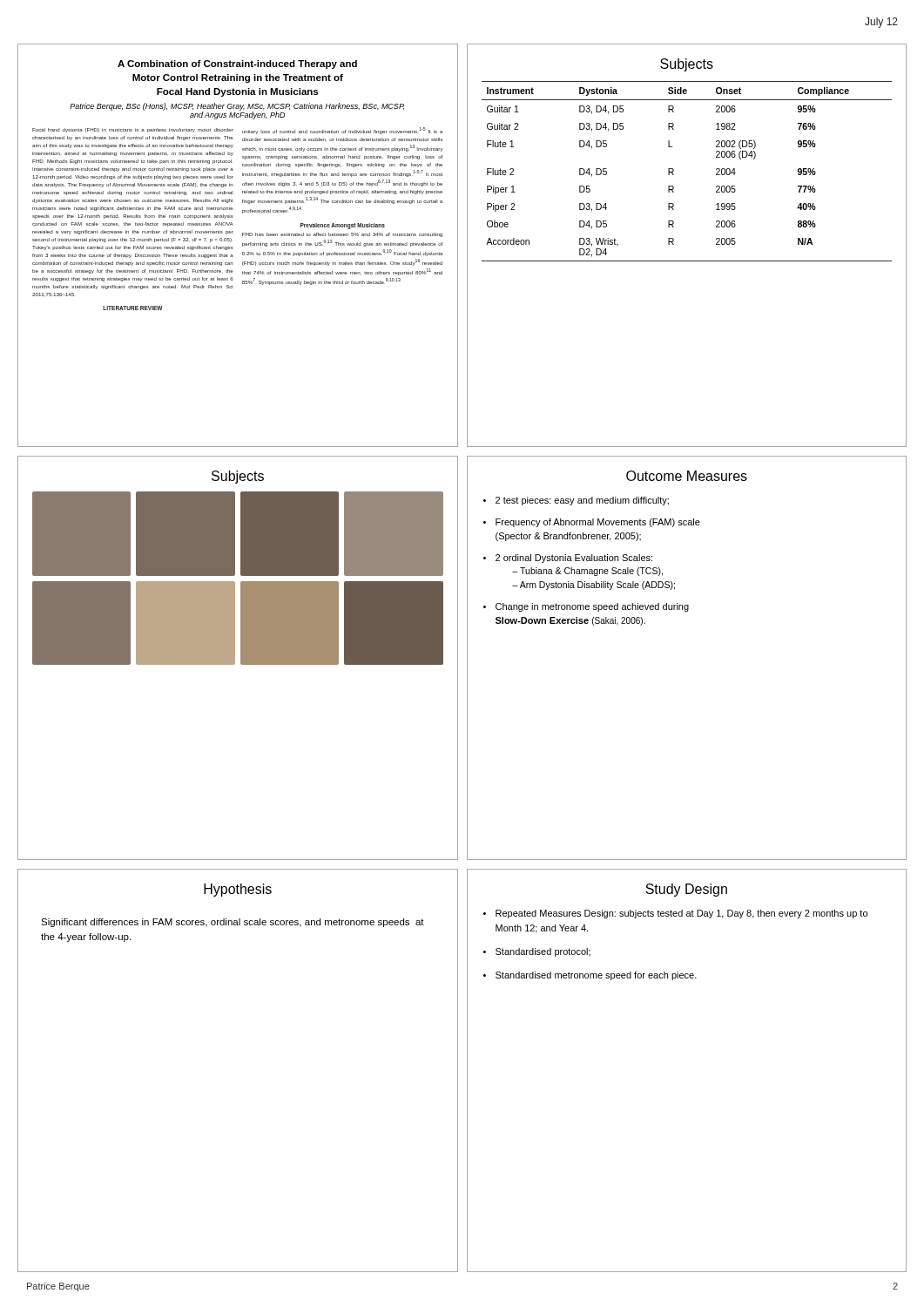Locate the block of text that opens with "2 ordinal Dystonia Evaluation Scales: – Tubiana"
Viewport: 924px width, 1307px height.
click(x=574, y=559)
